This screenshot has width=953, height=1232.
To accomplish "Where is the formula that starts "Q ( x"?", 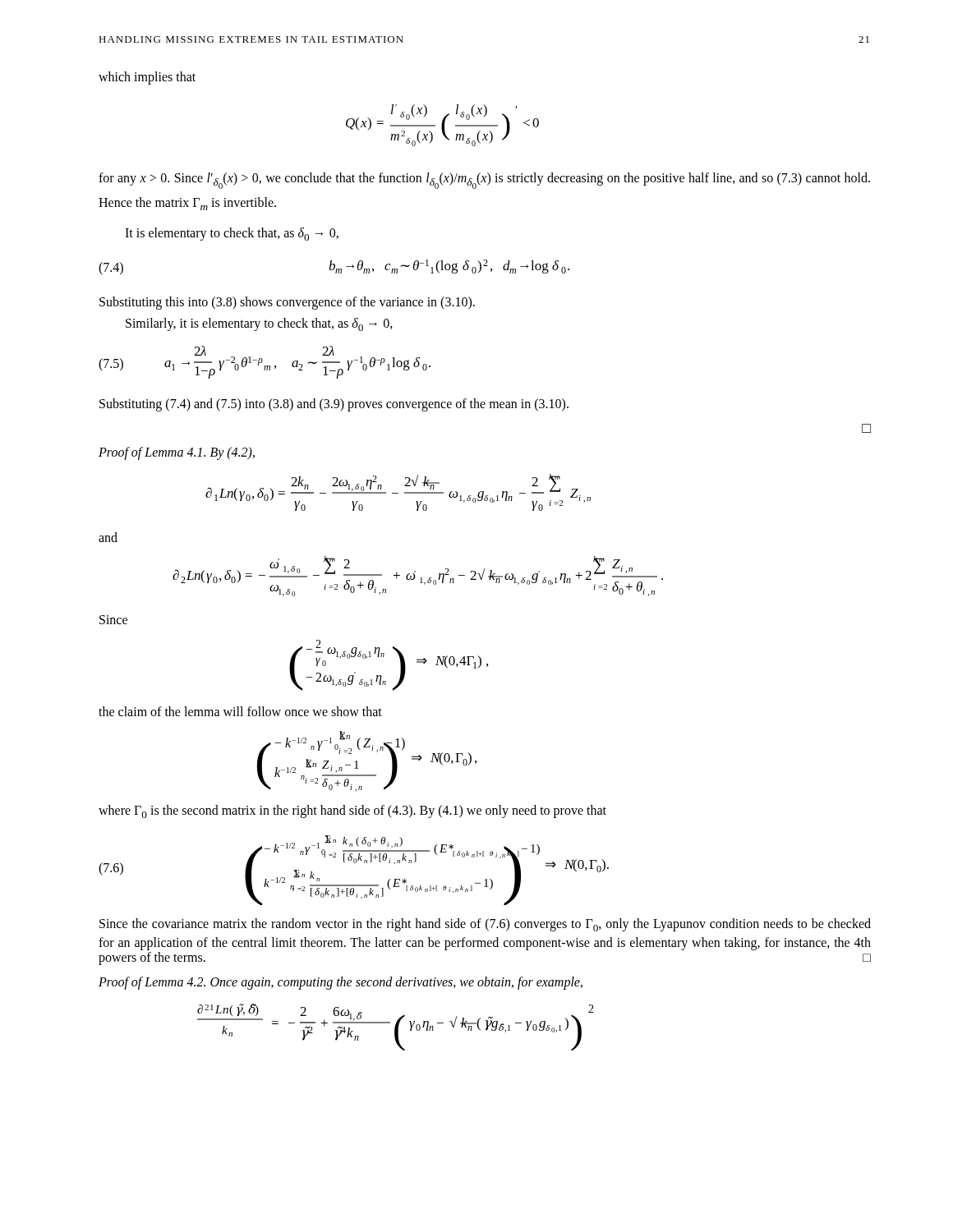I will [x=485, y=125].
